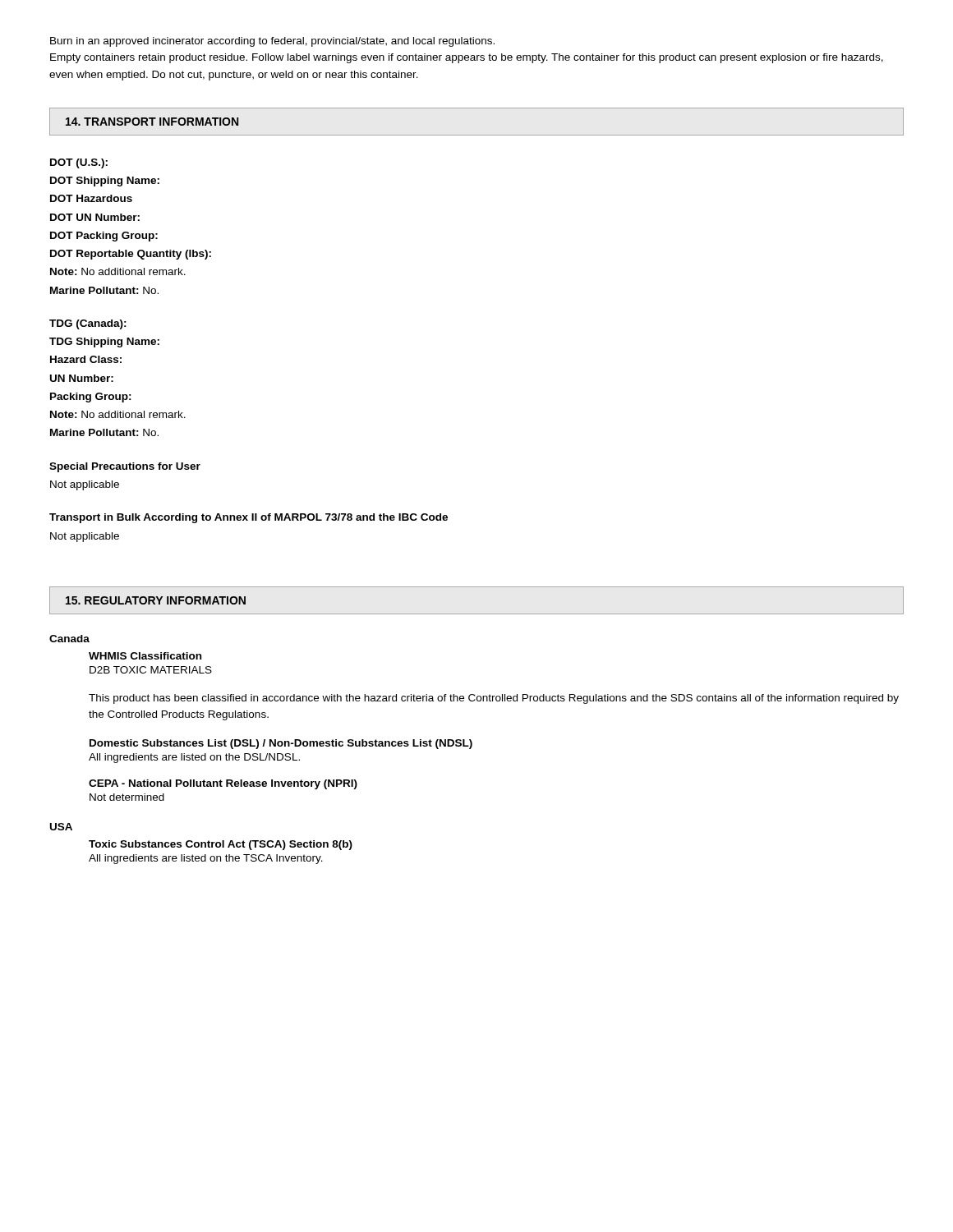Select the passage starting "CEPA - National"
The image size is (953, 1232).
point(223,784)
